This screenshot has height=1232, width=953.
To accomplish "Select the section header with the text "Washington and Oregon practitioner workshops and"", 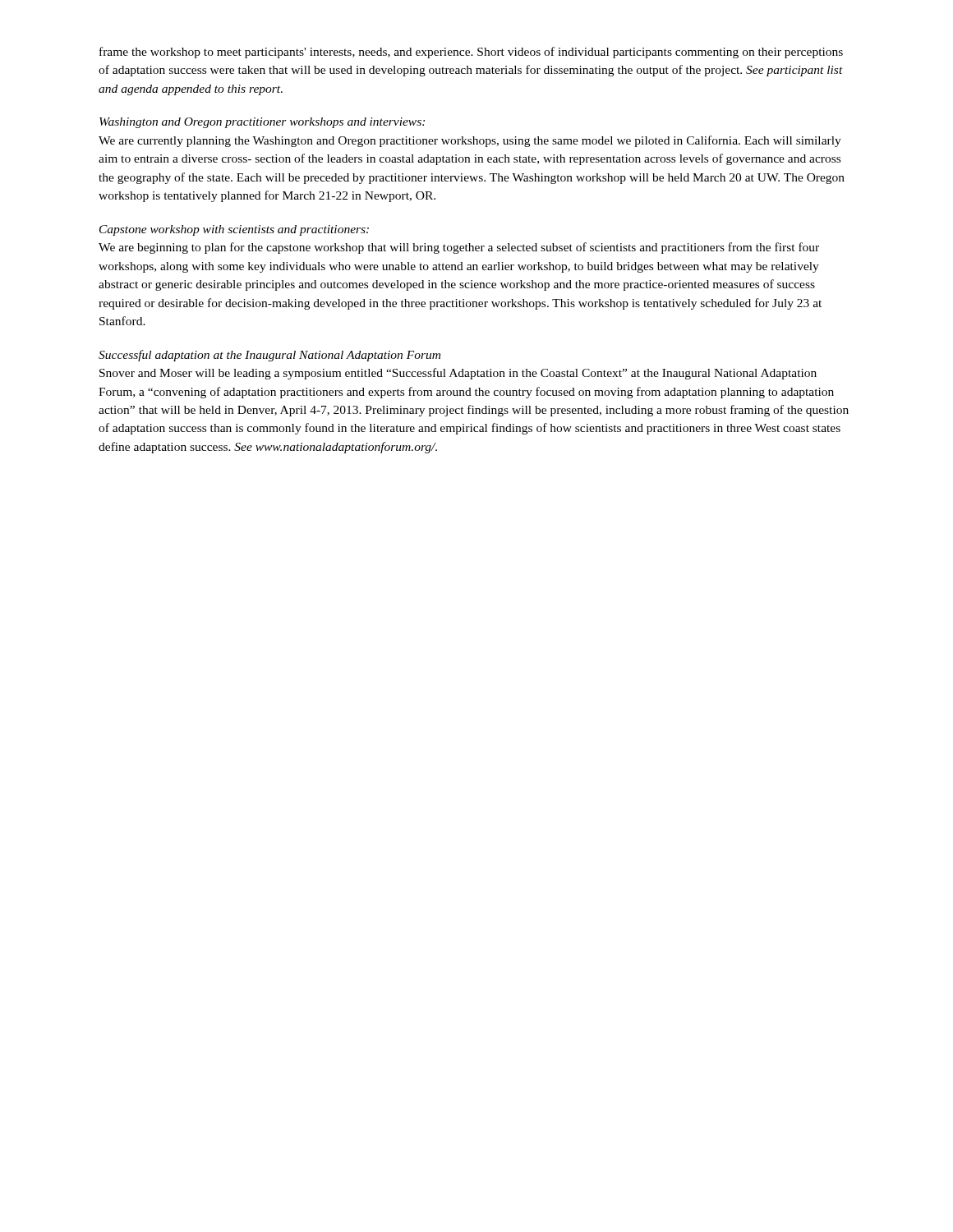I will pyautogui.click(x=262, y=121).
